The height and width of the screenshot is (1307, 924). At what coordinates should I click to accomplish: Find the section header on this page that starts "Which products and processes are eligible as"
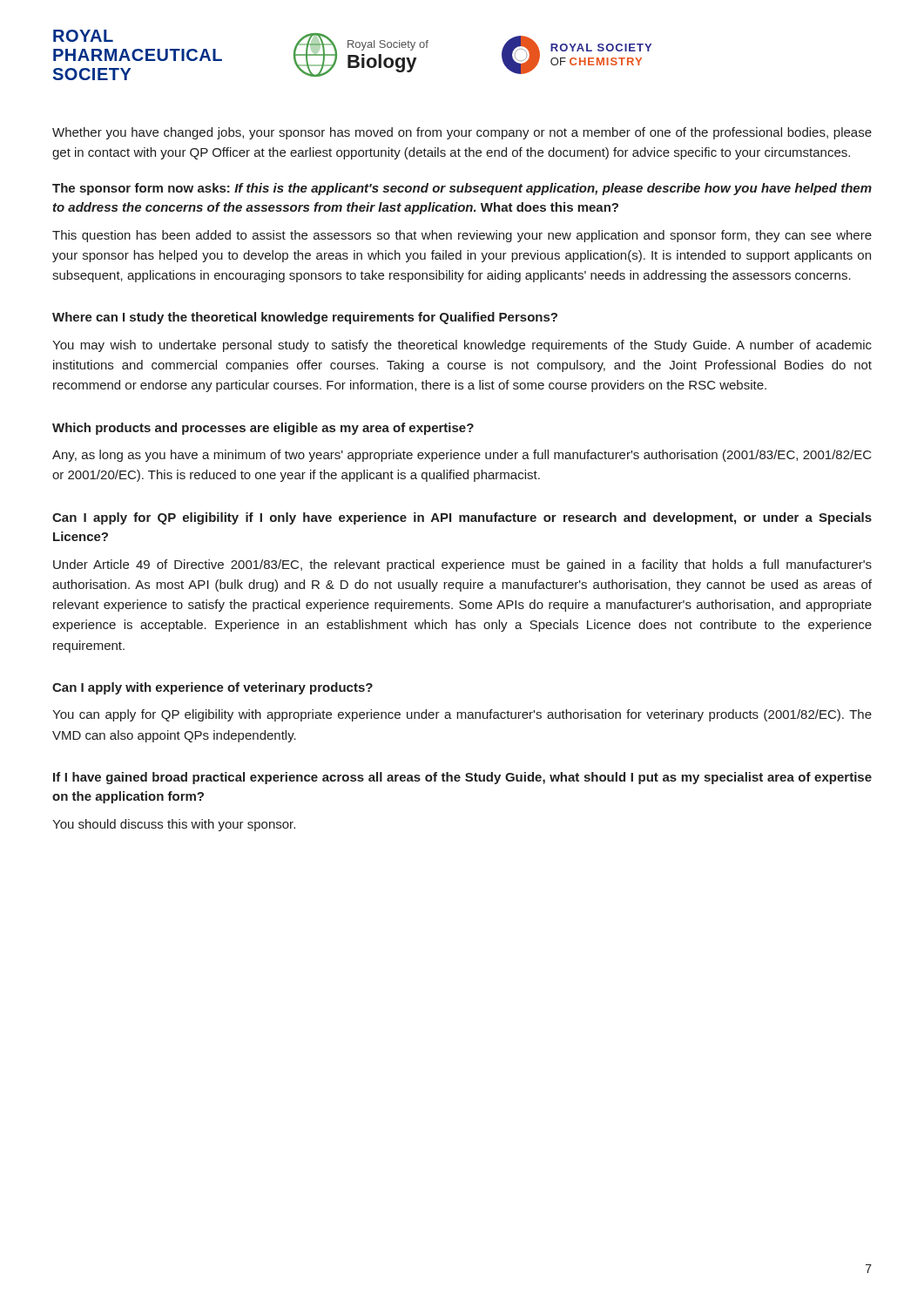pos(263,427)
